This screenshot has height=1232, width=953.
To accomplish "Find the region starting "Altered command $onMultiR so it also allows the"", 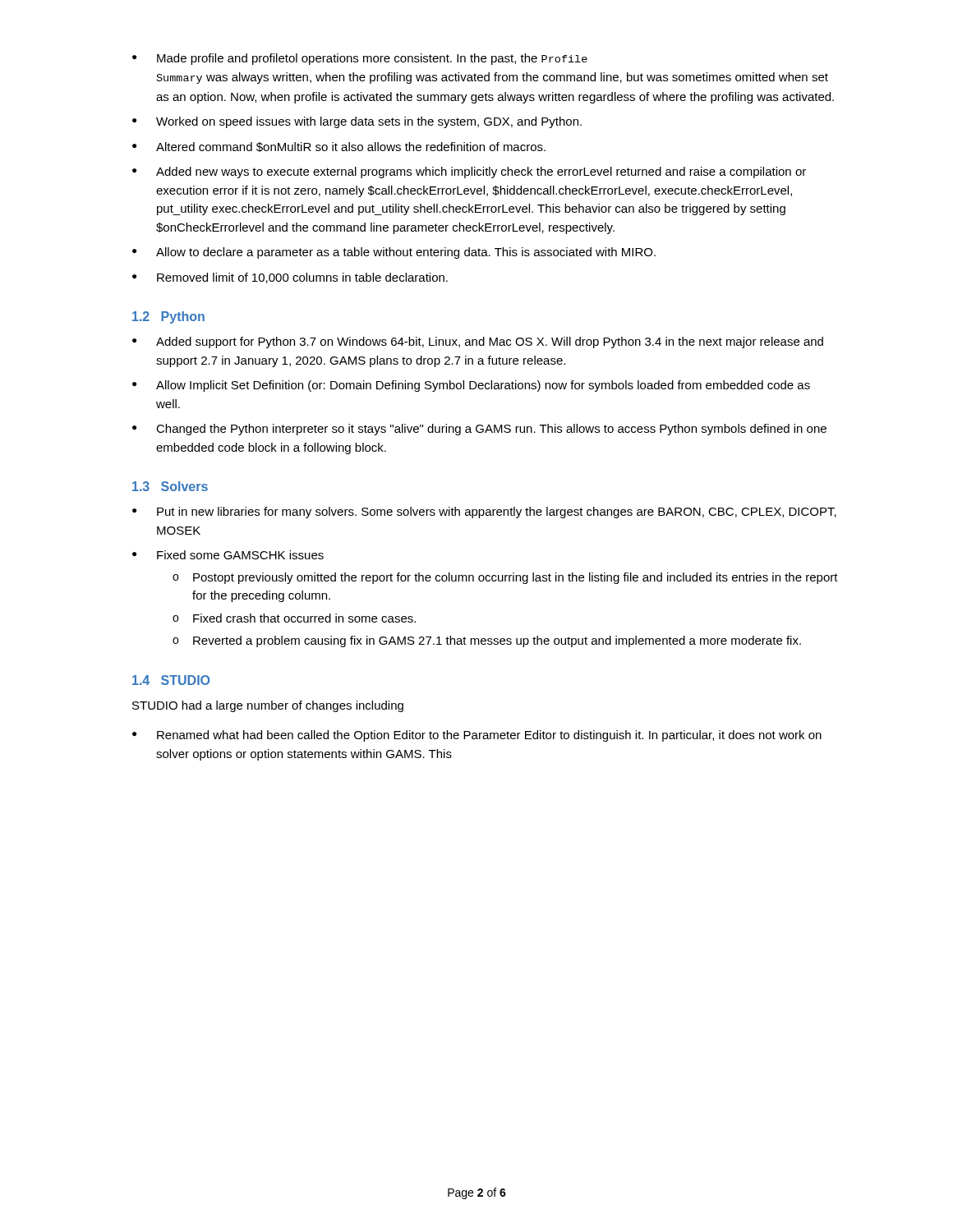I will [351, 146].
